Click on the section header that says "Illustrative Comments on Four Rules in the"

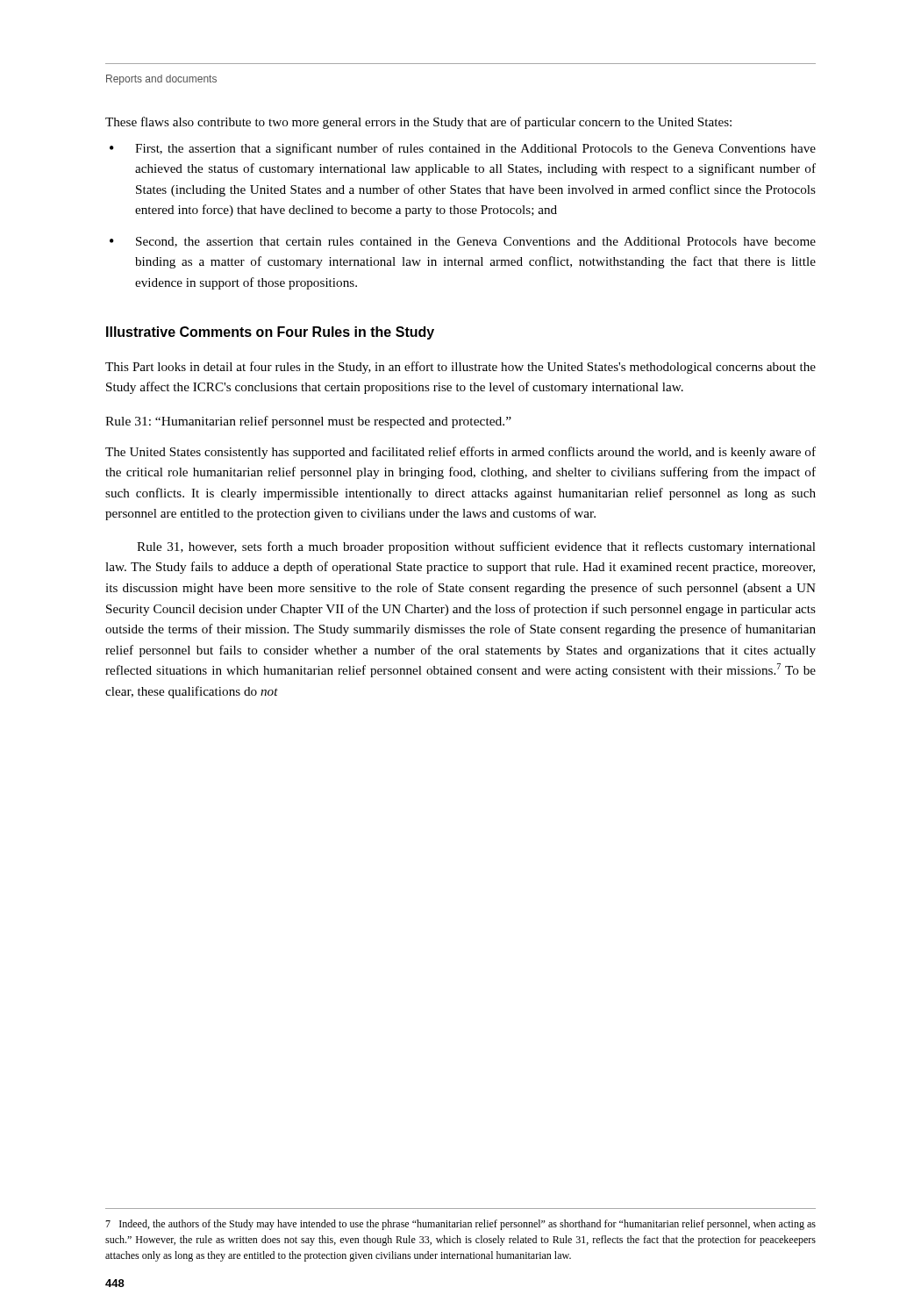tap(270, 332)
